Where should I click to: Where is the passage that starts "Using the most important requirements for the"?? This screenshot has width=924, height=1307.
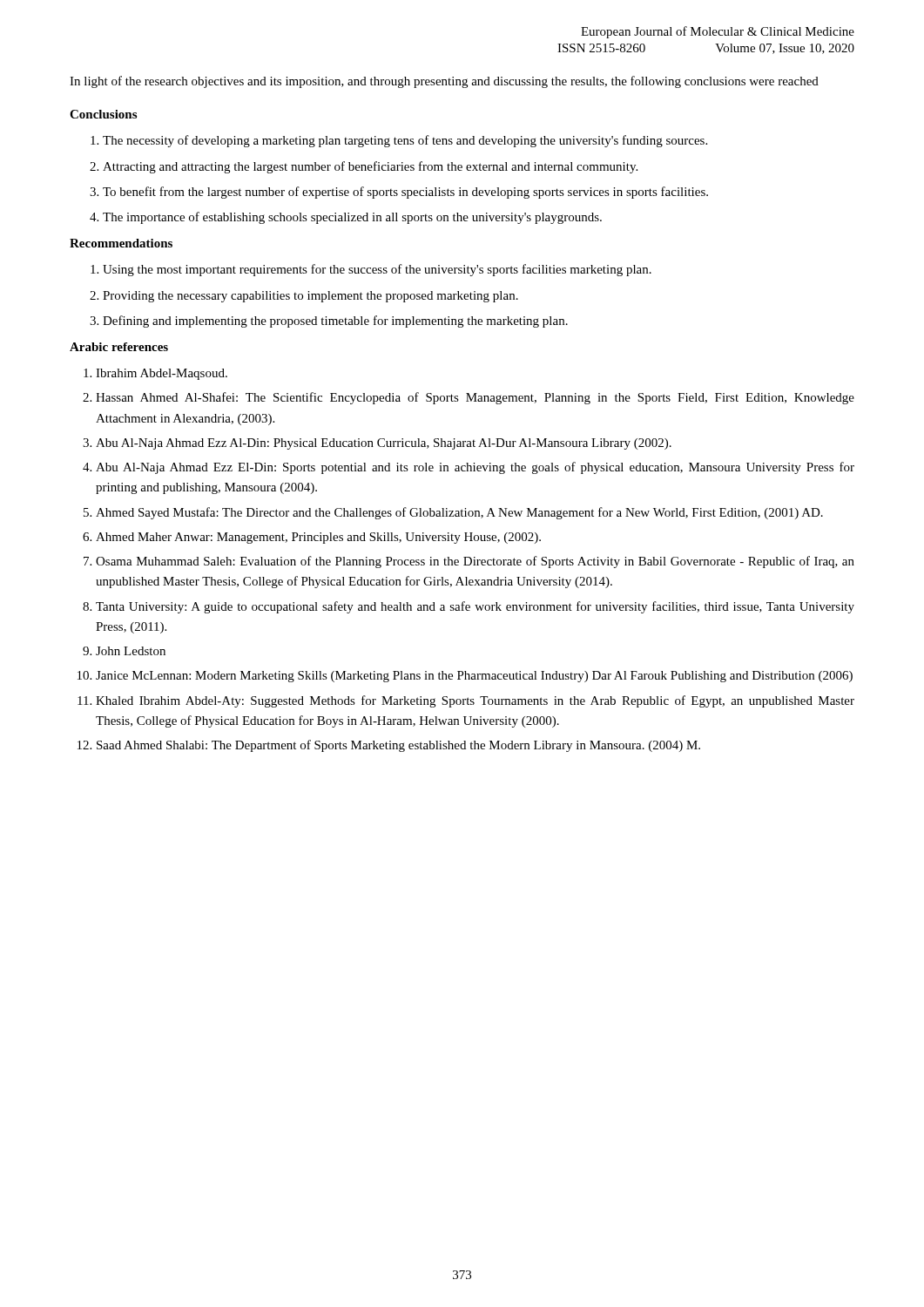click(377, 269)
